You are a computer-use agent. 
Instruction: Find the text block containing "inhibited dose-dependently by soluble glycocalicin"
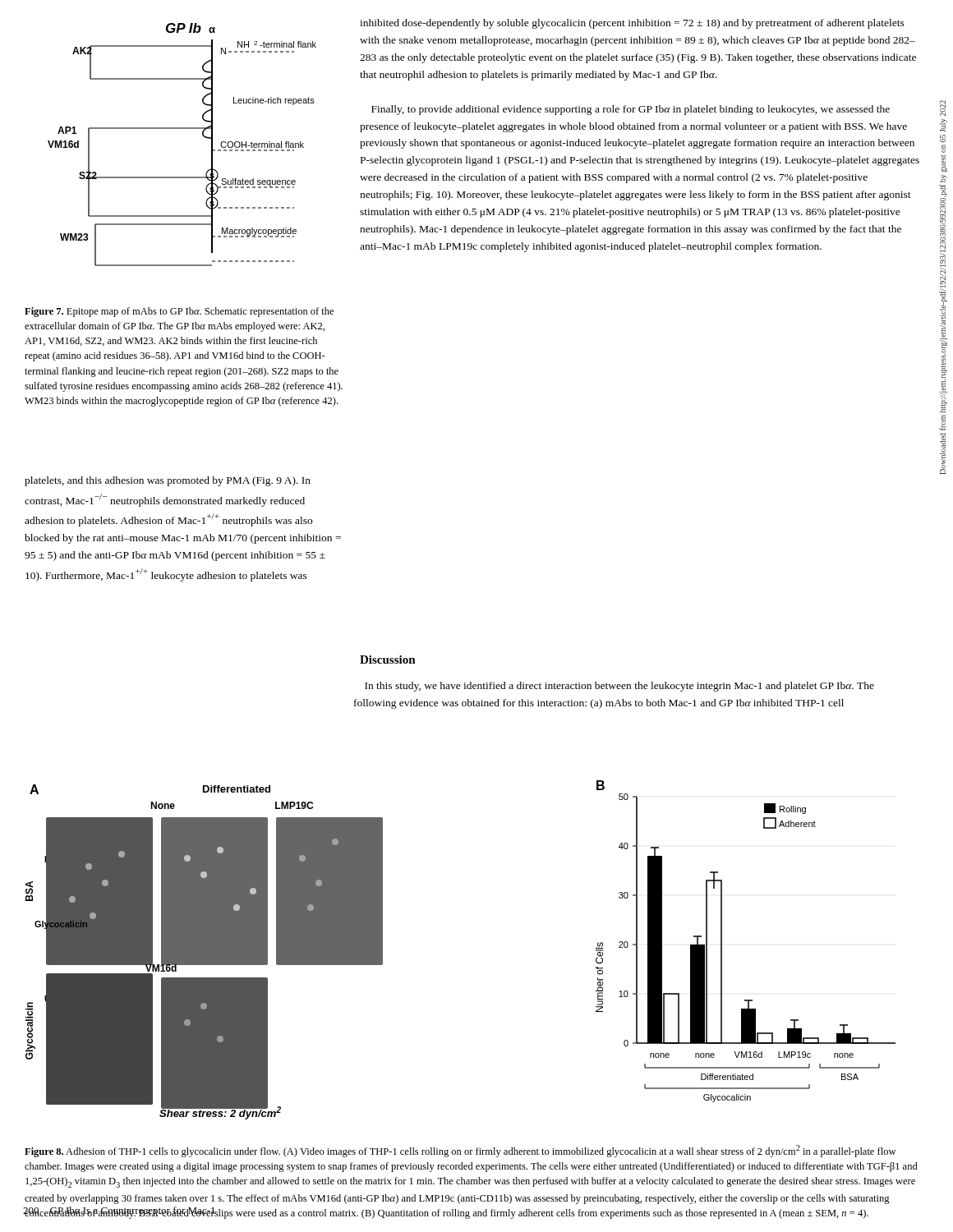640,134
